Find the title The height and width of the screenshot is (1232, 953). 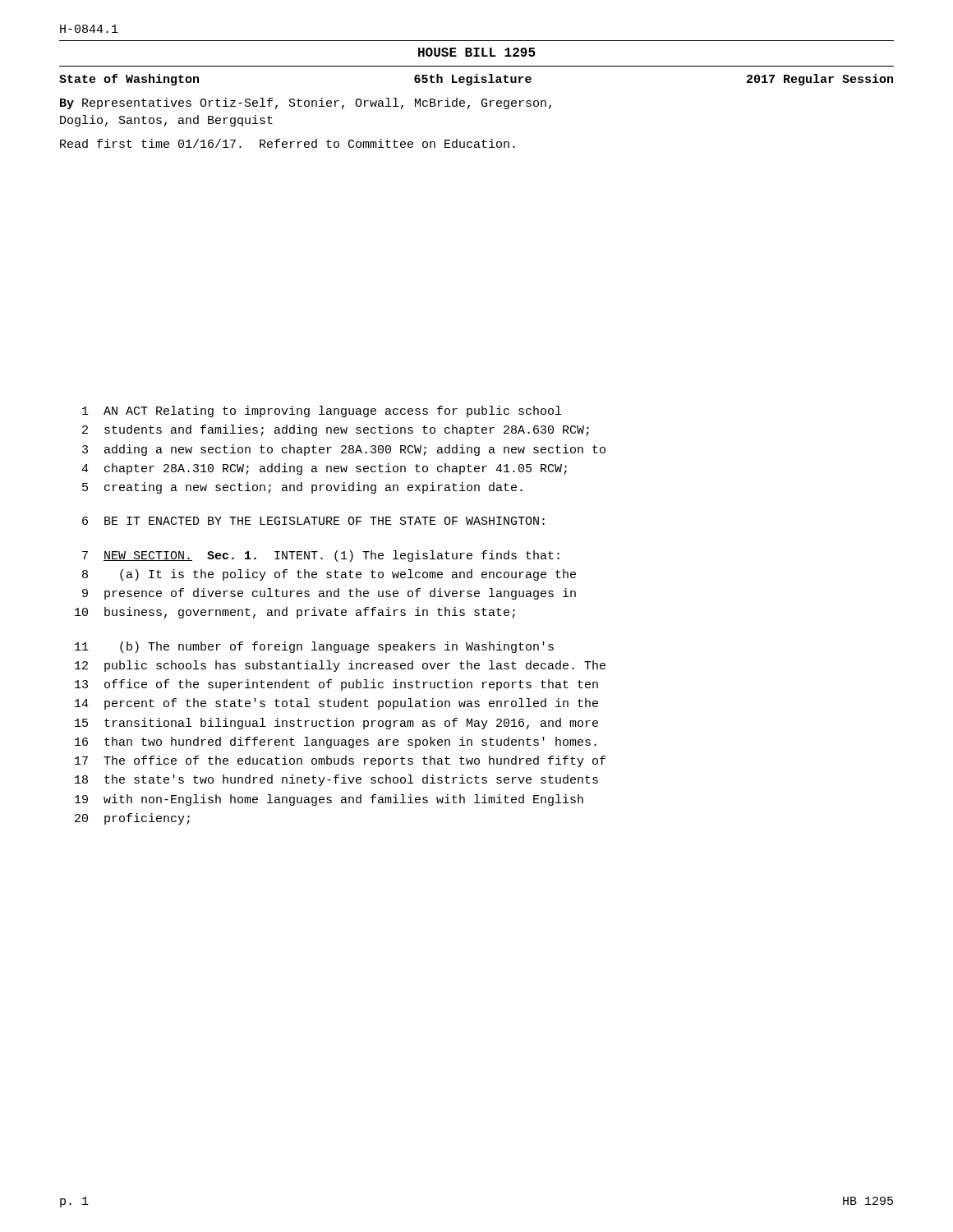coord(476,53)
